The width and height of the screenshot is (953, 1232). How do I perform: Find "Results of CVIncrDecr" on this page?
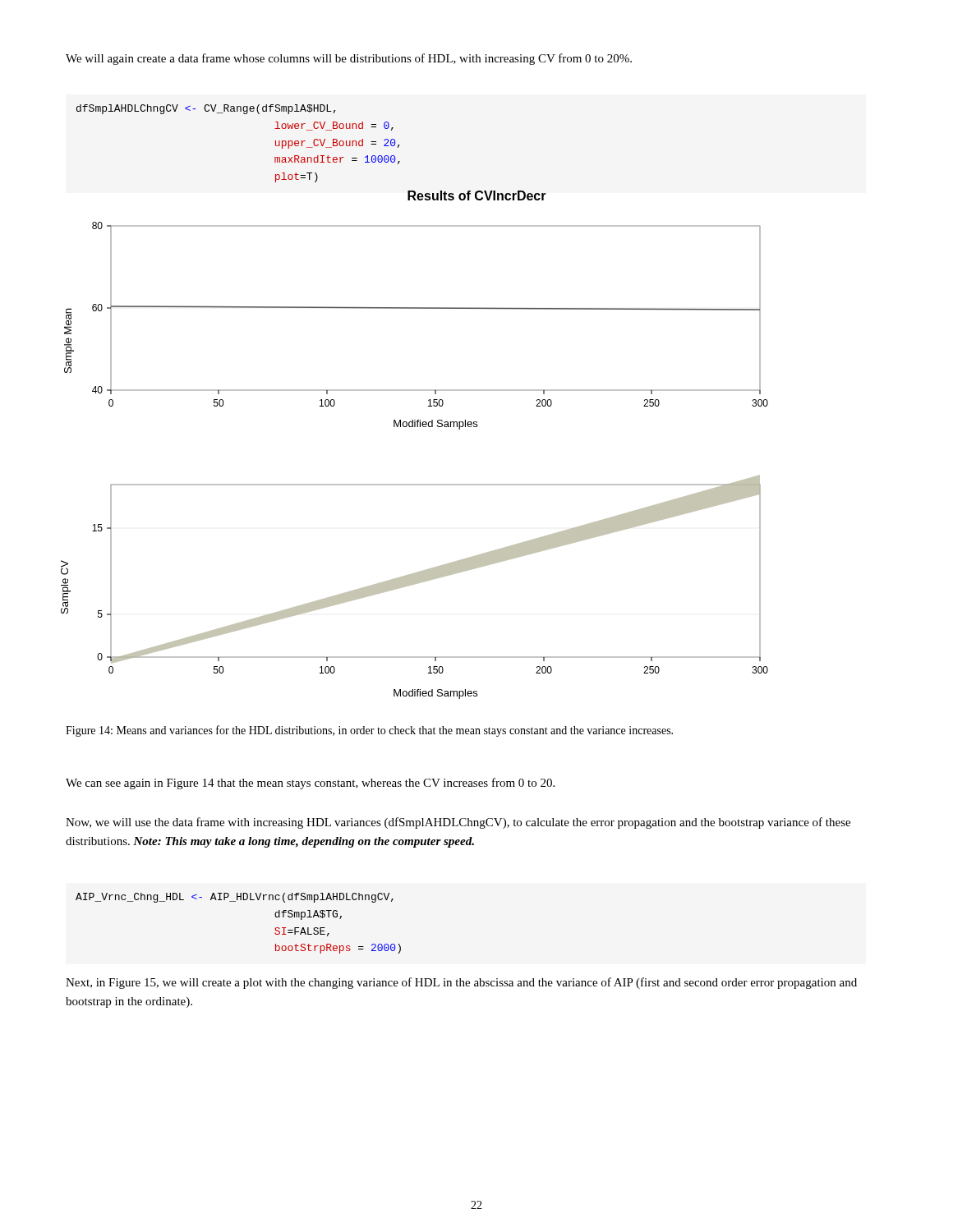coord(476,196)
